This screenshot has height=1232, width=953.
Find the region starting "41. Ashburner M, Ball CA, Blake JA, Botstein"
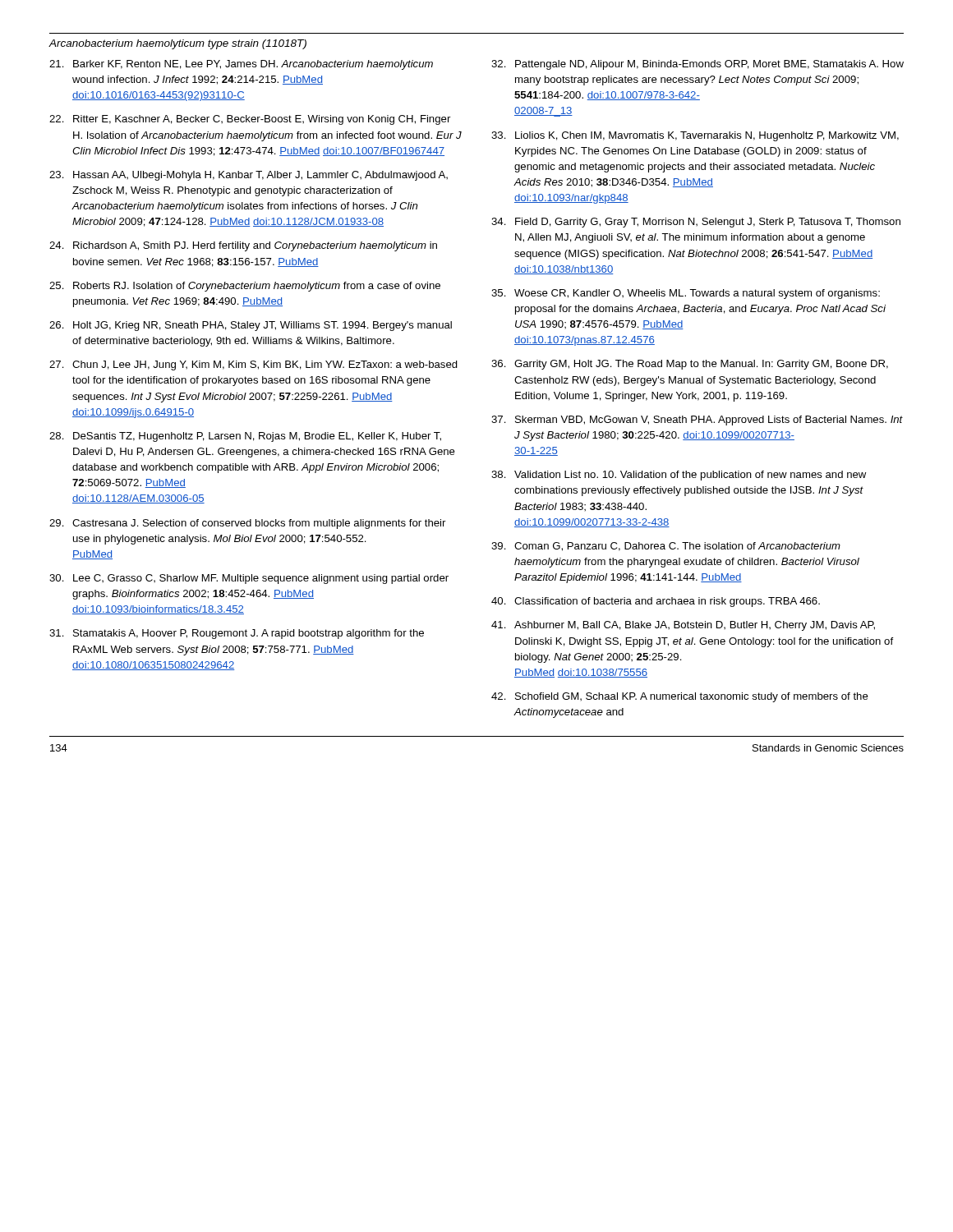coord(698,649)
